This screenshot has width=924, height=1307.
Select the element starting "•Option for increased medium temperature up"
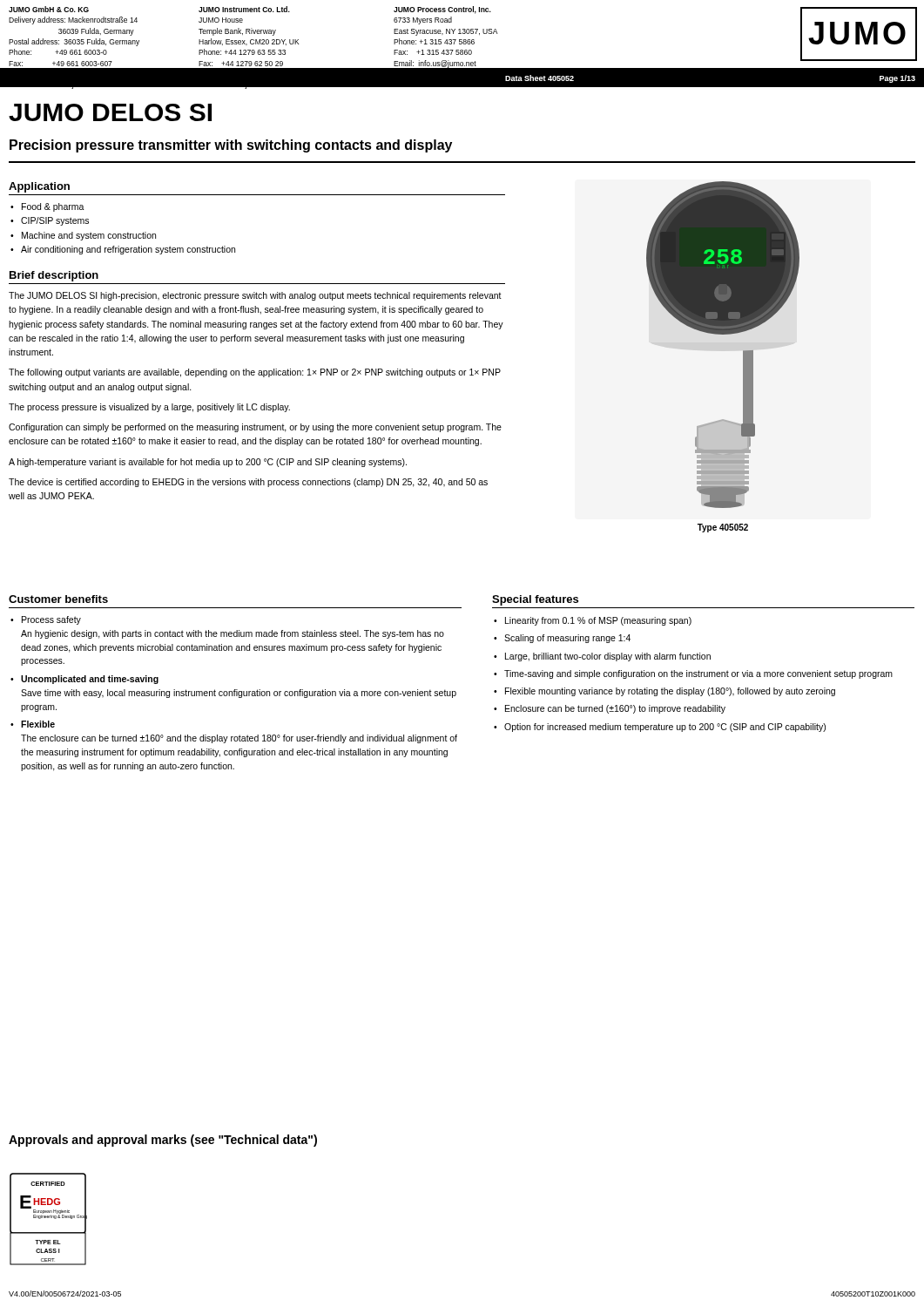click(x=660, y=726)
